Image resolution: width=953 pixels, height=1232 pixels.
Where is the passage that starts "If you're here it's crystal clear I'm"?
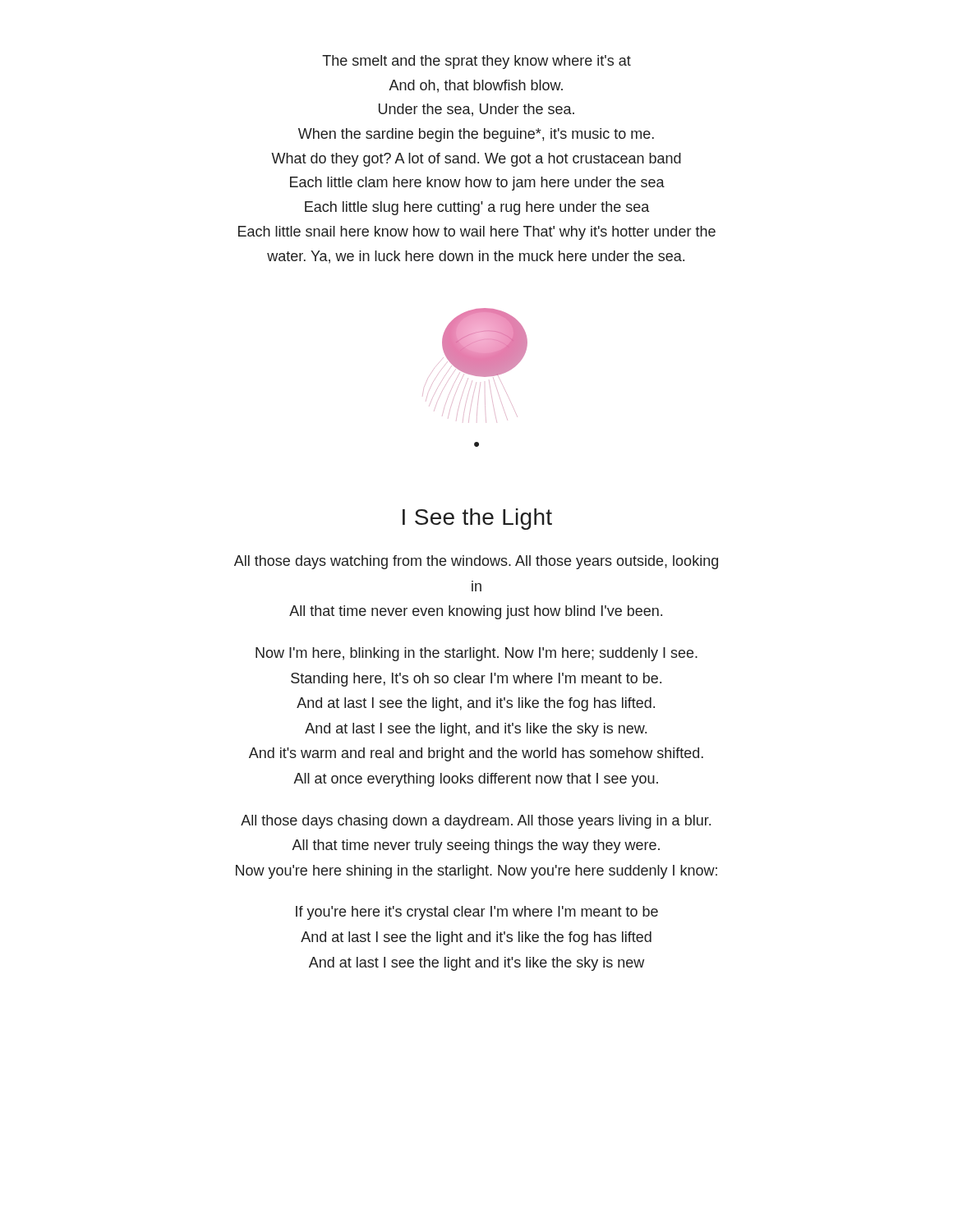click(x=476, y=937)
